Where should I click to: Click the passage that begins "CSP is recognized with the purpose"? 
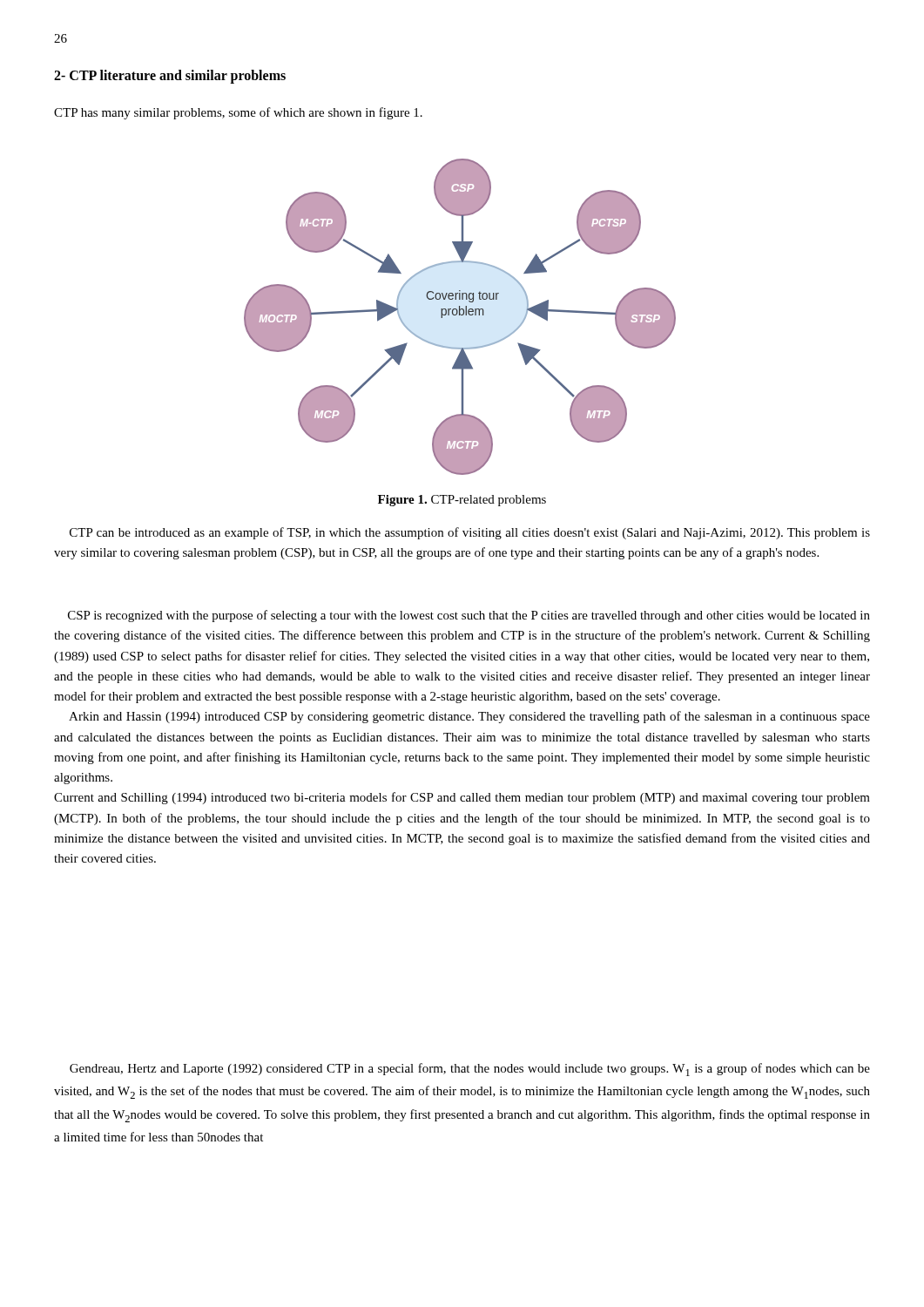(462, 737)
